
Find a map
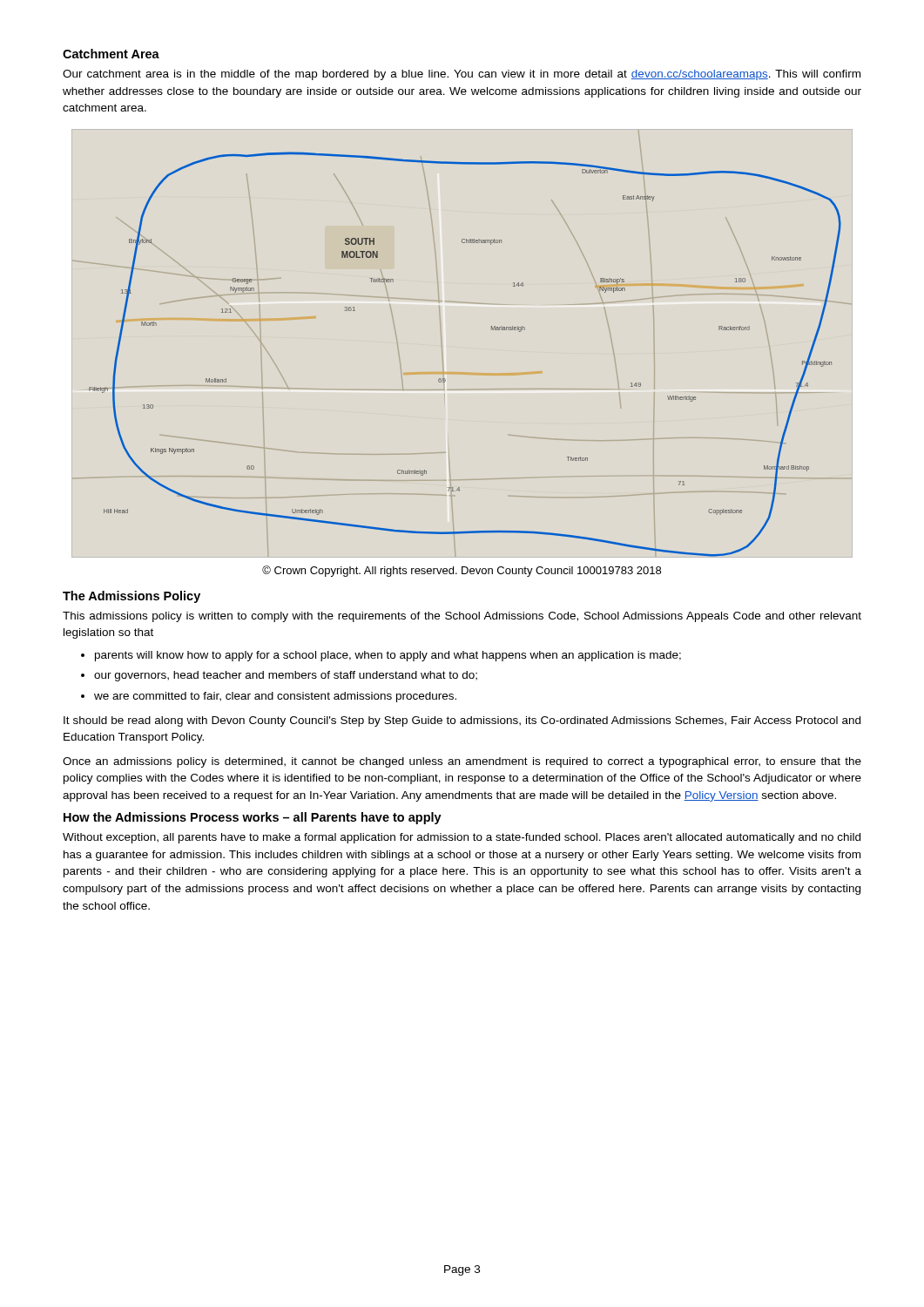(462, 344)
